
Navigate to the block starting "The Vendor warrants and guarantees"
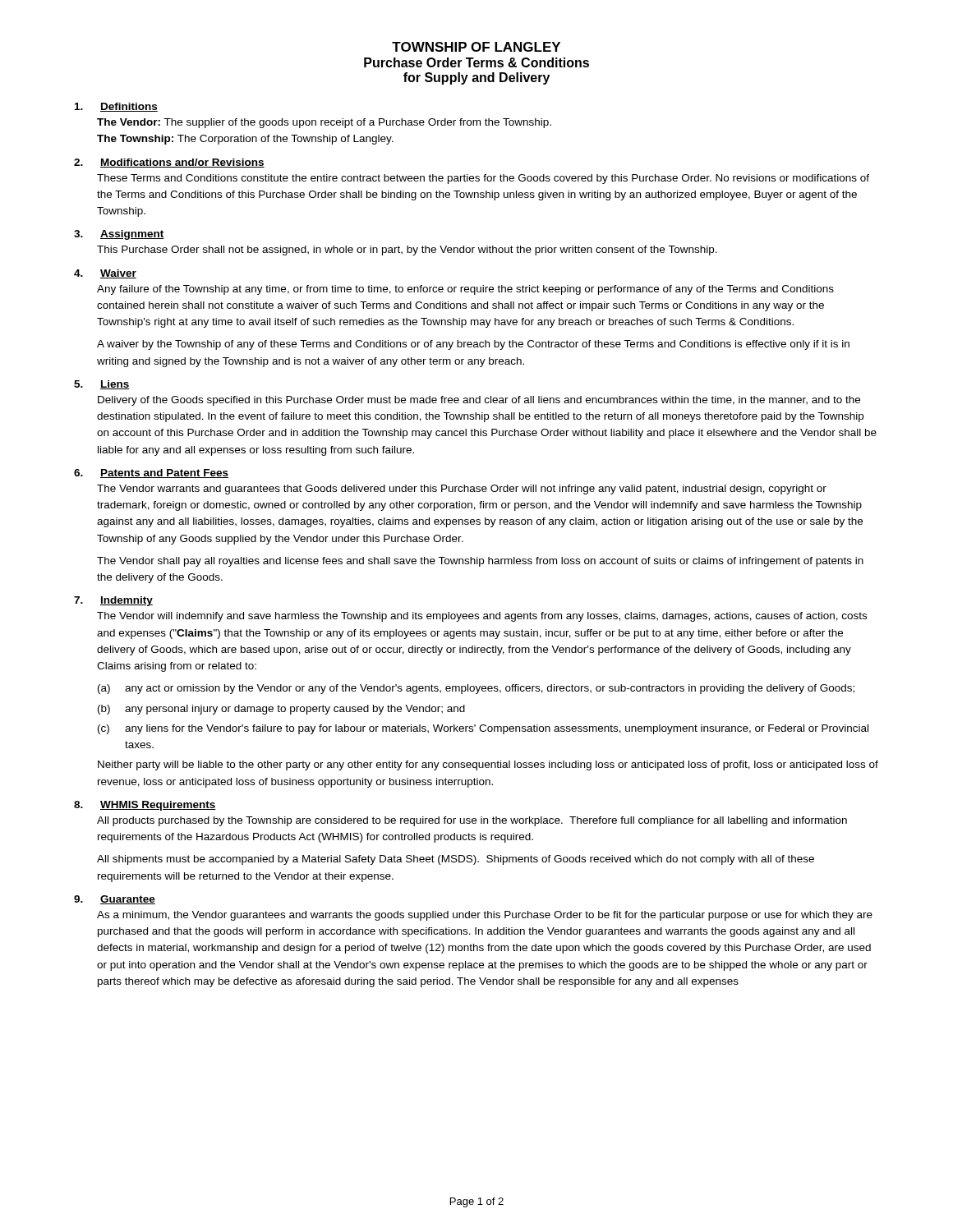point(488,533)
